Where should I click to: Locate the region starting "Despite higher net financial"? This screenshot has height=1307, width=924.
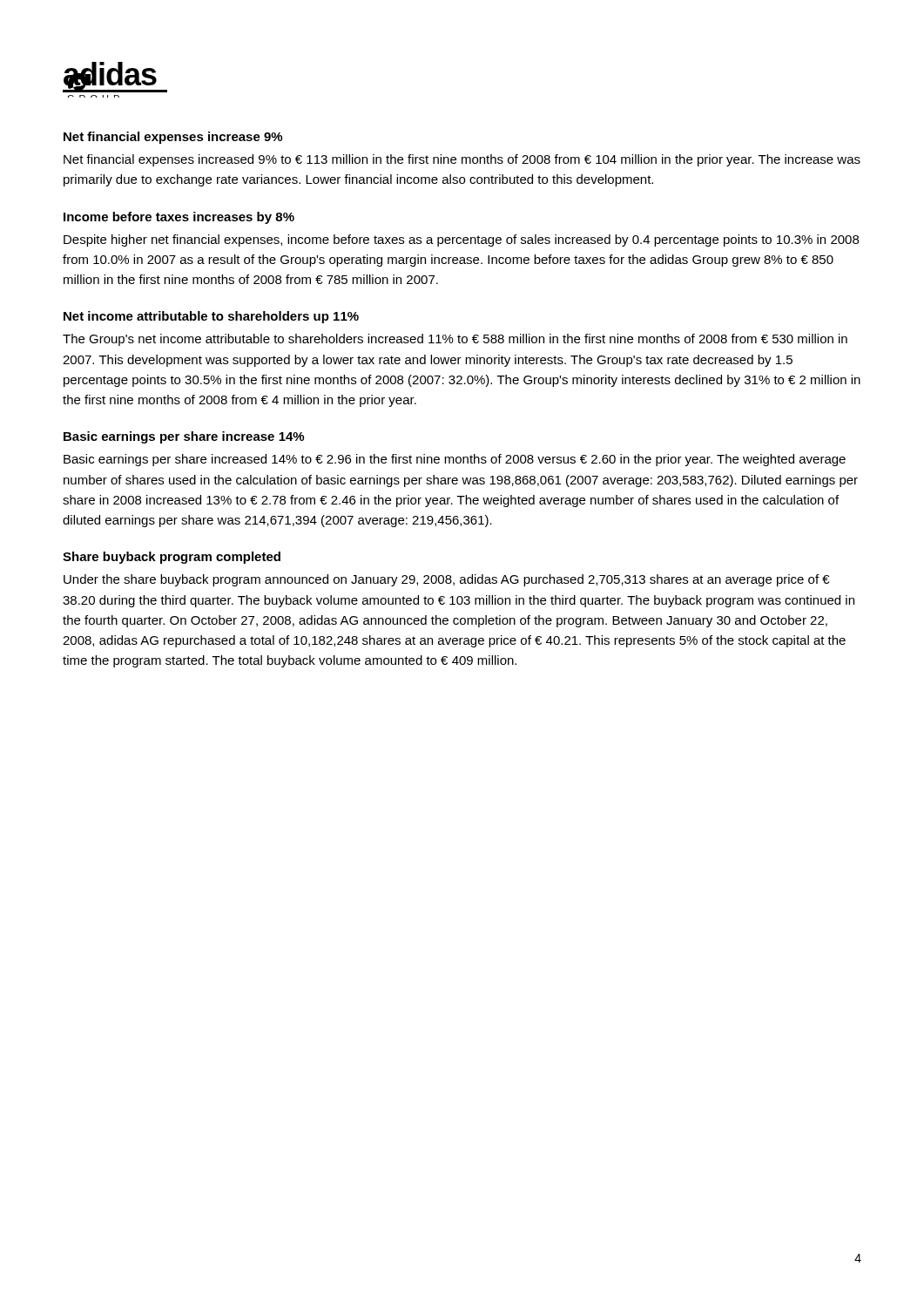point(461,259)
